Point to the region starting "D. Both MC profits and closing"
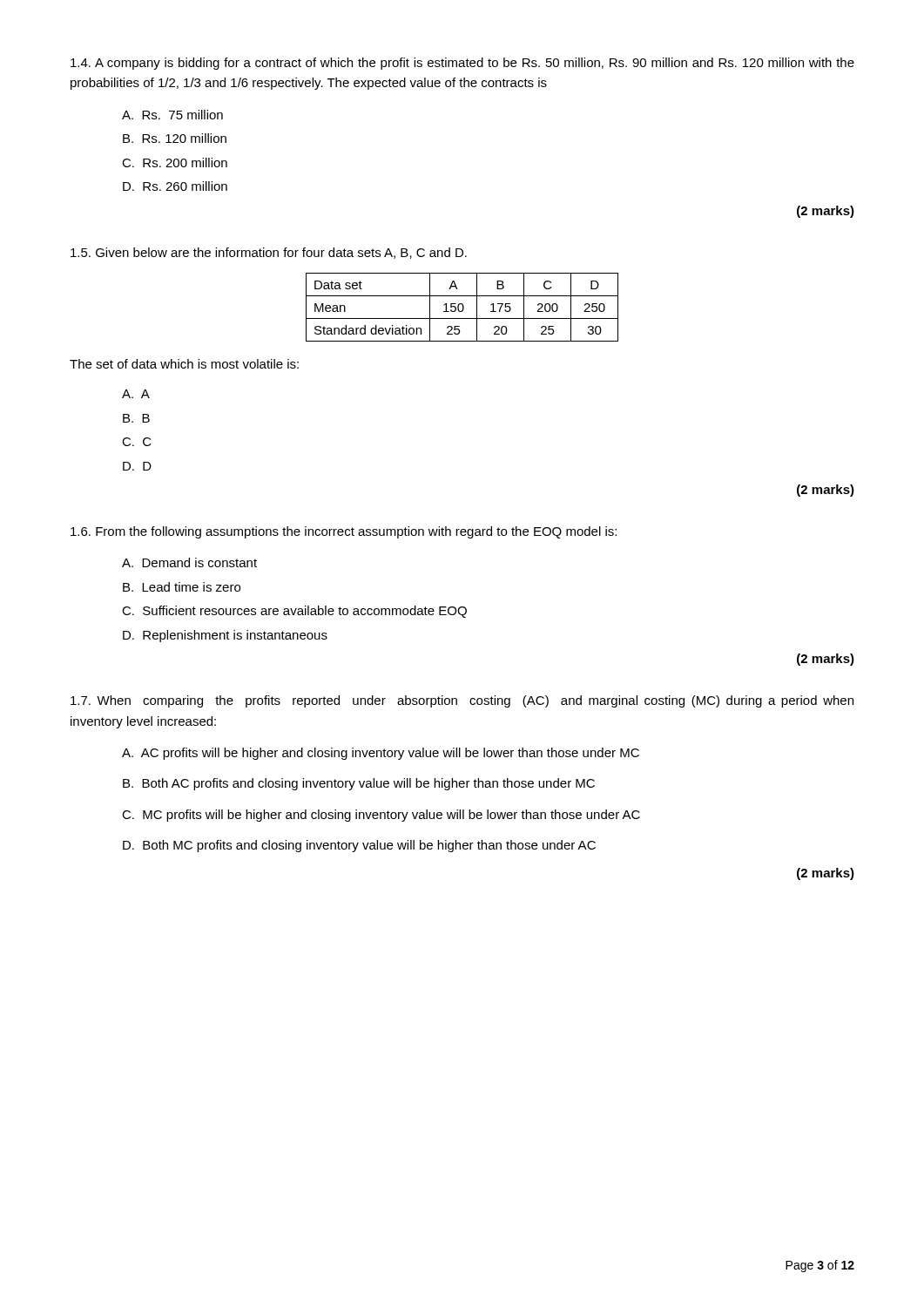 pyautogui.click(x=359, y=845)
